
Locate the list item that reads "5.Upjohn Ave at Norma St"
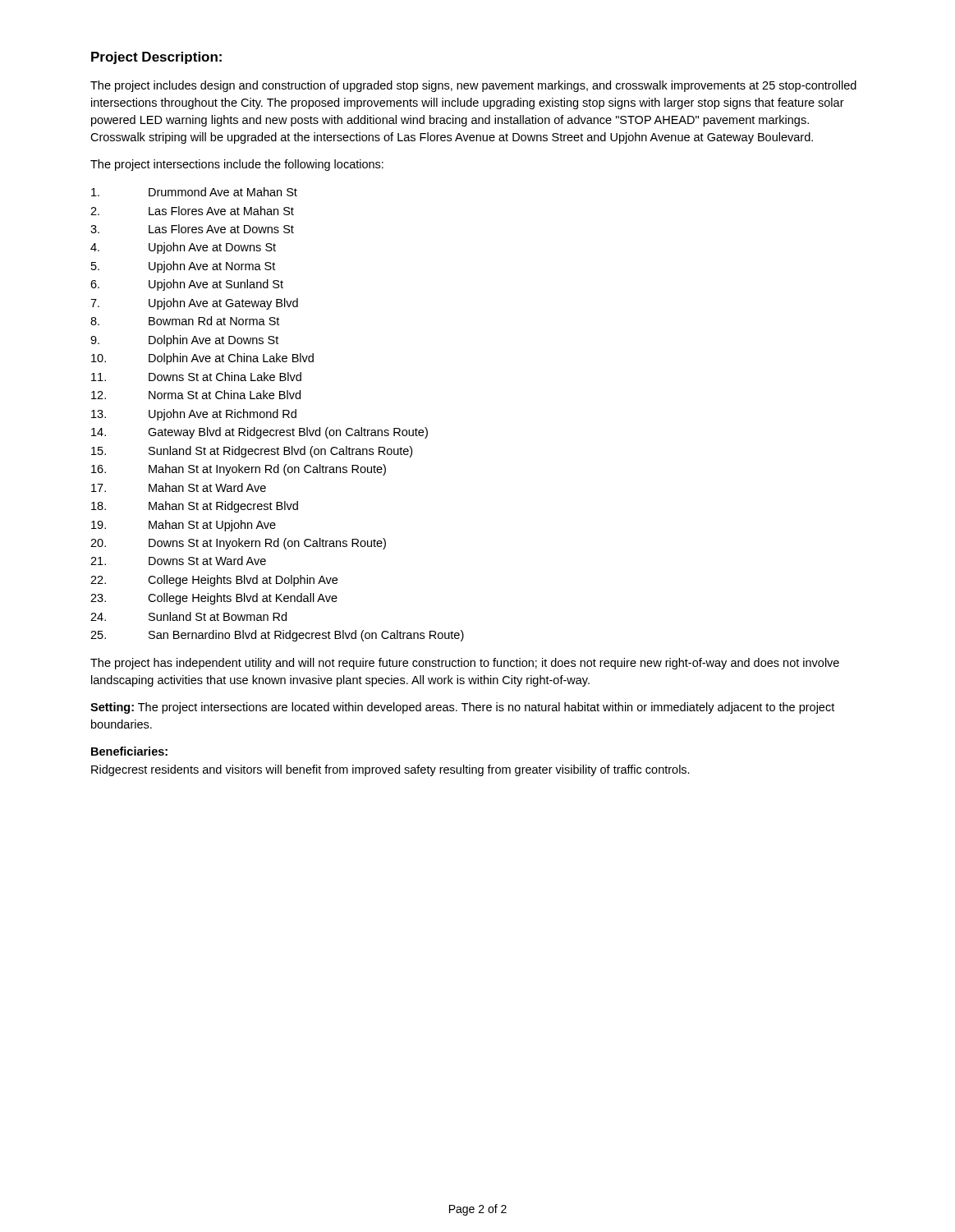point(183,266)
